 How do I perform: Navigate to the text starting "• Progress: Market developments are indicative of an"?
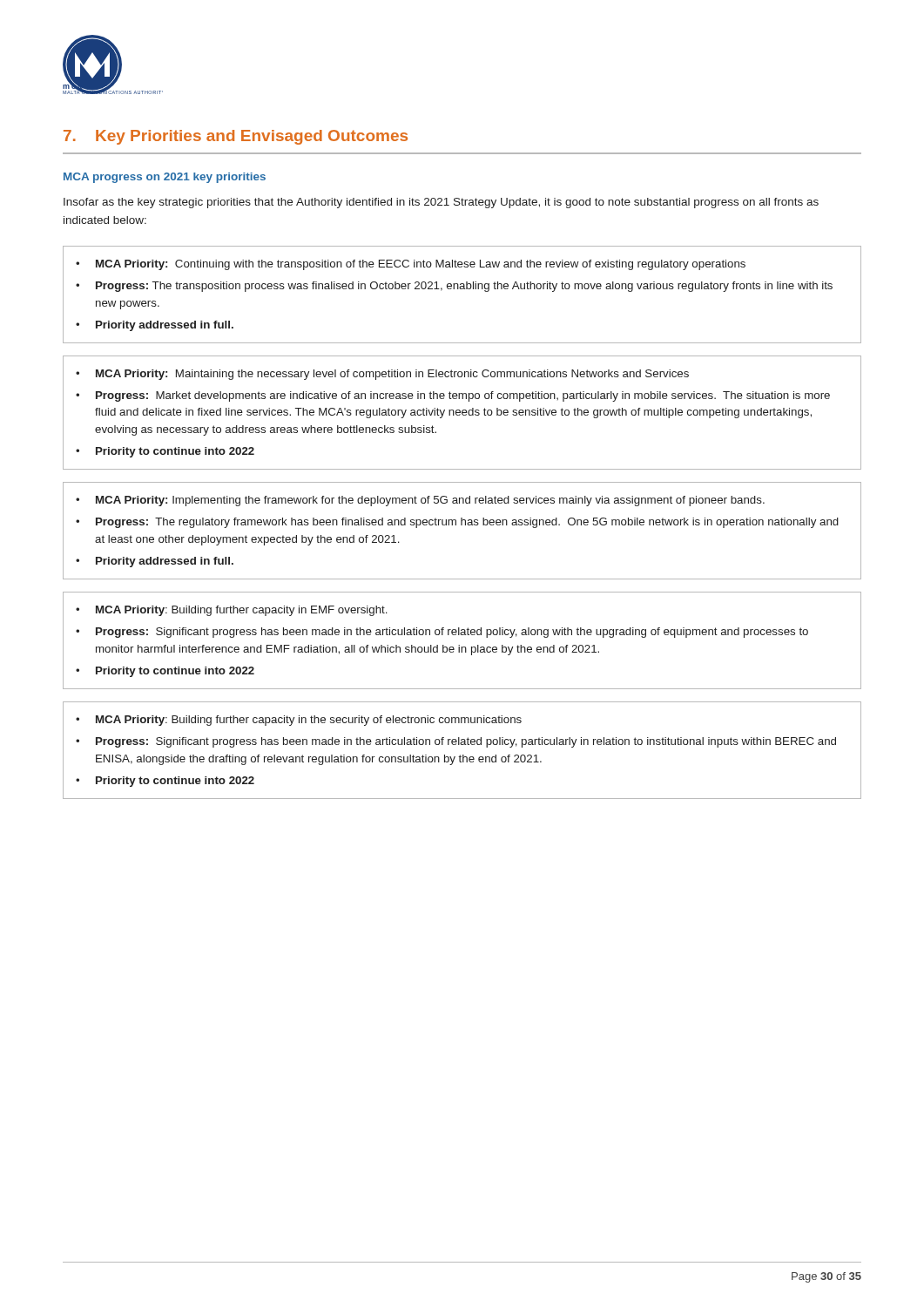462,413
